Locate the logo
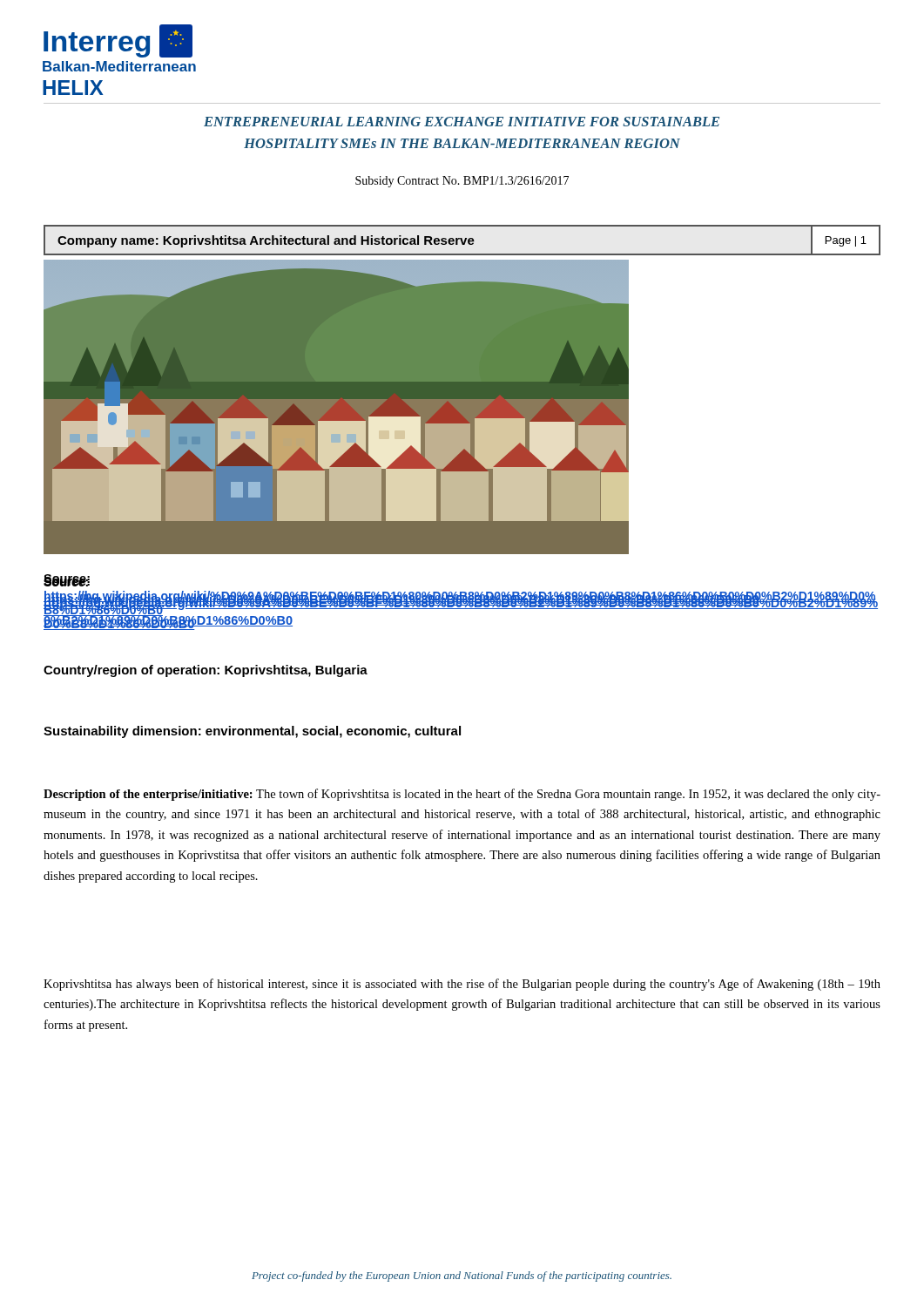924x1307 pixels. pyautogui.click(x=142, y=62)
